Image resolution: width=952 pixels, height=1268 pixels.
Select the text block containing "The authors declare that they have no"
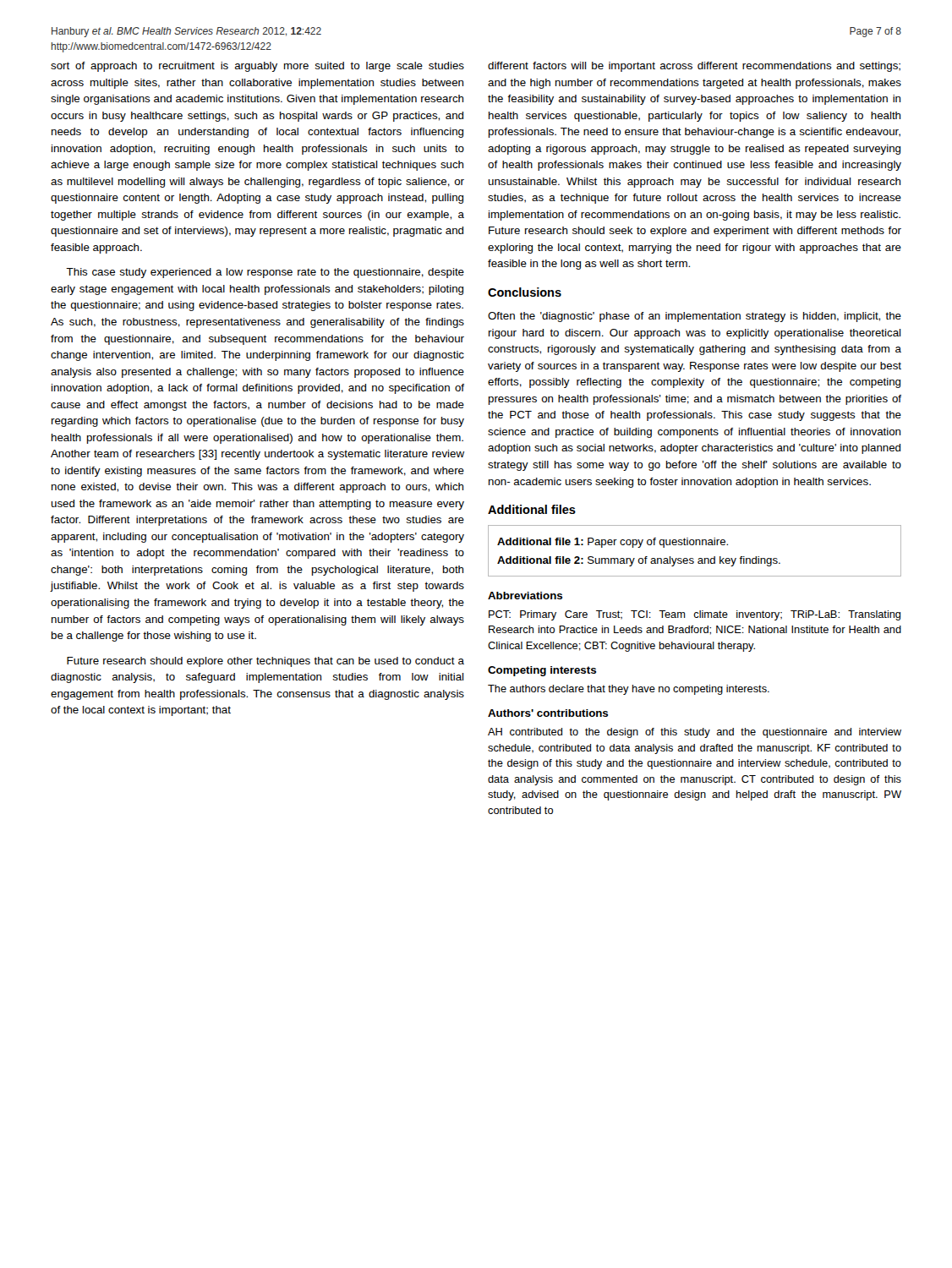click(x=629, y=688)
